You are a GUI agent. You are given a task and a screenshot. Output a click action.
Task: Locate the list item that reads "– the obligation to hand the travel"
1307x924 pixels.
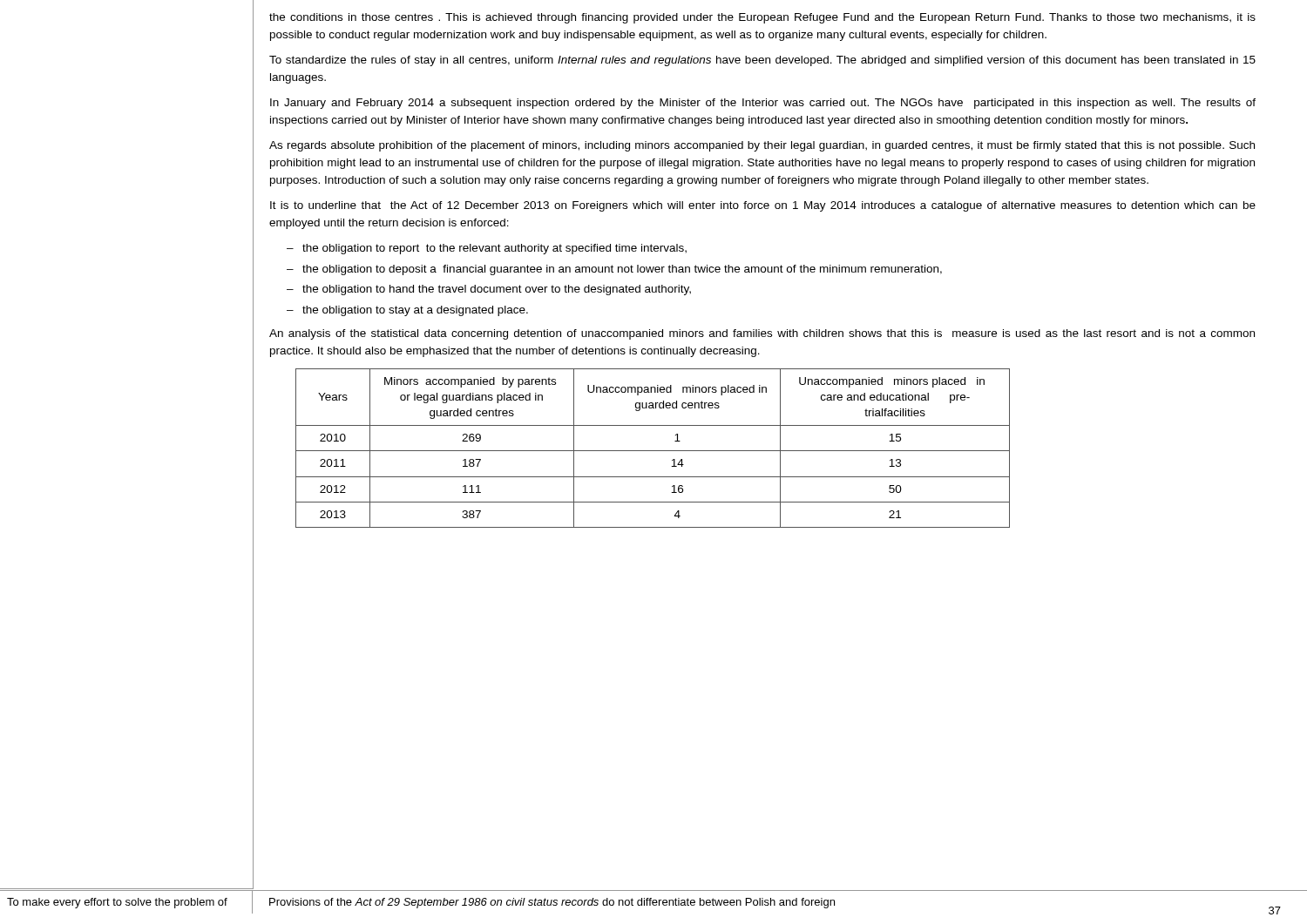pos(489,289)
